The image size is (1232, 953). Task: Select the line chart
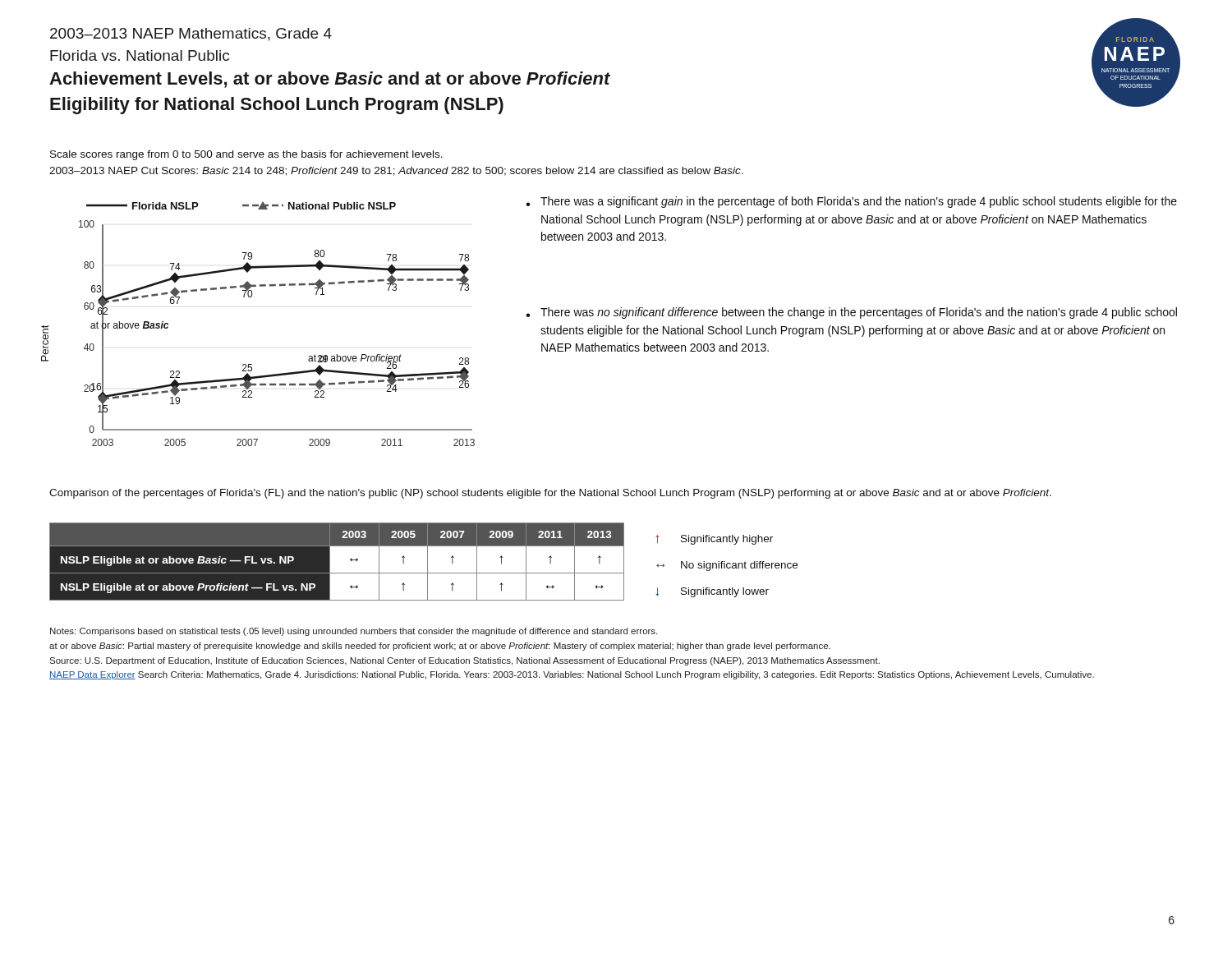(271, 327)
